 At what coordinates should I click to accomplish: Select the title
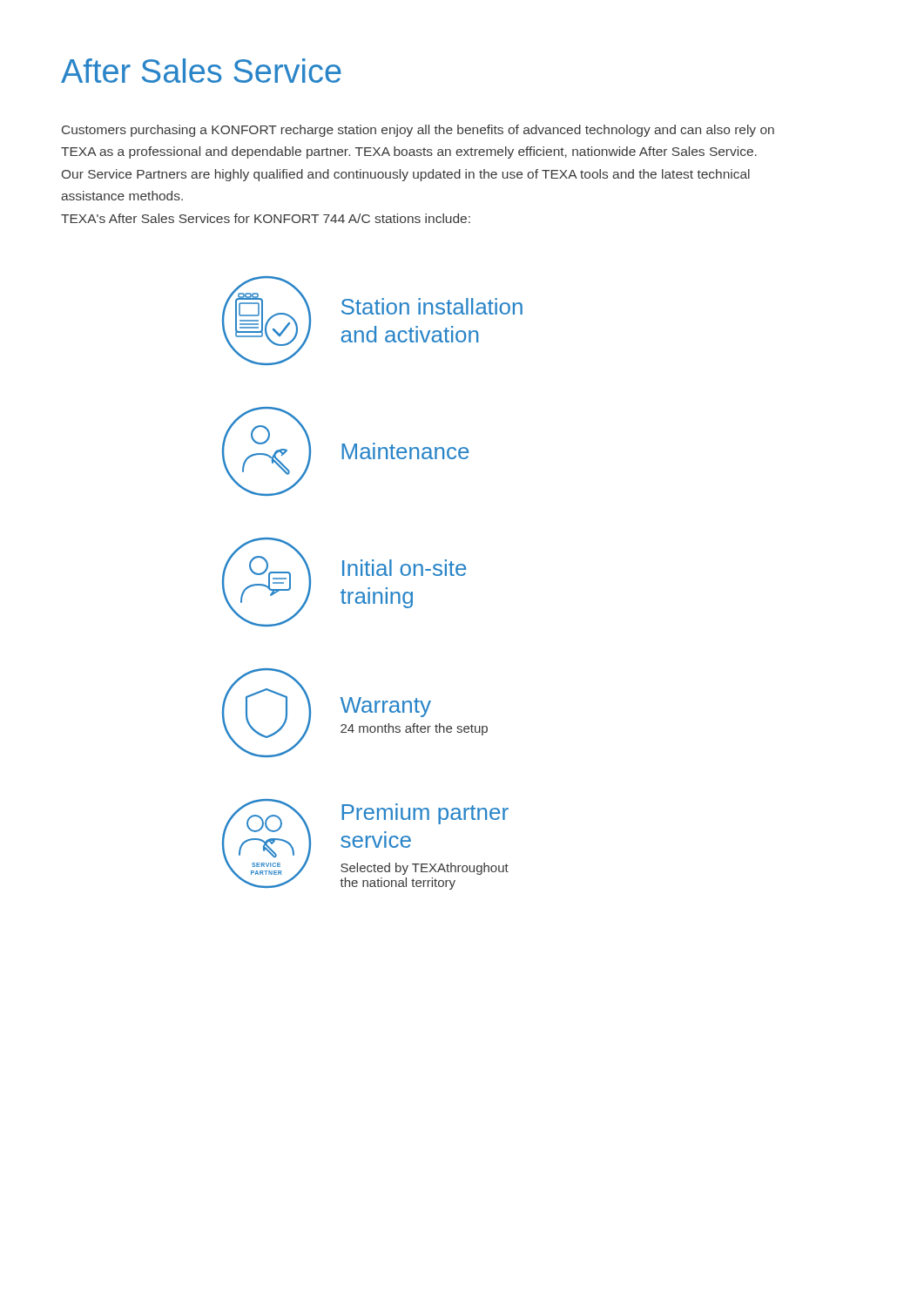[202, 72]
